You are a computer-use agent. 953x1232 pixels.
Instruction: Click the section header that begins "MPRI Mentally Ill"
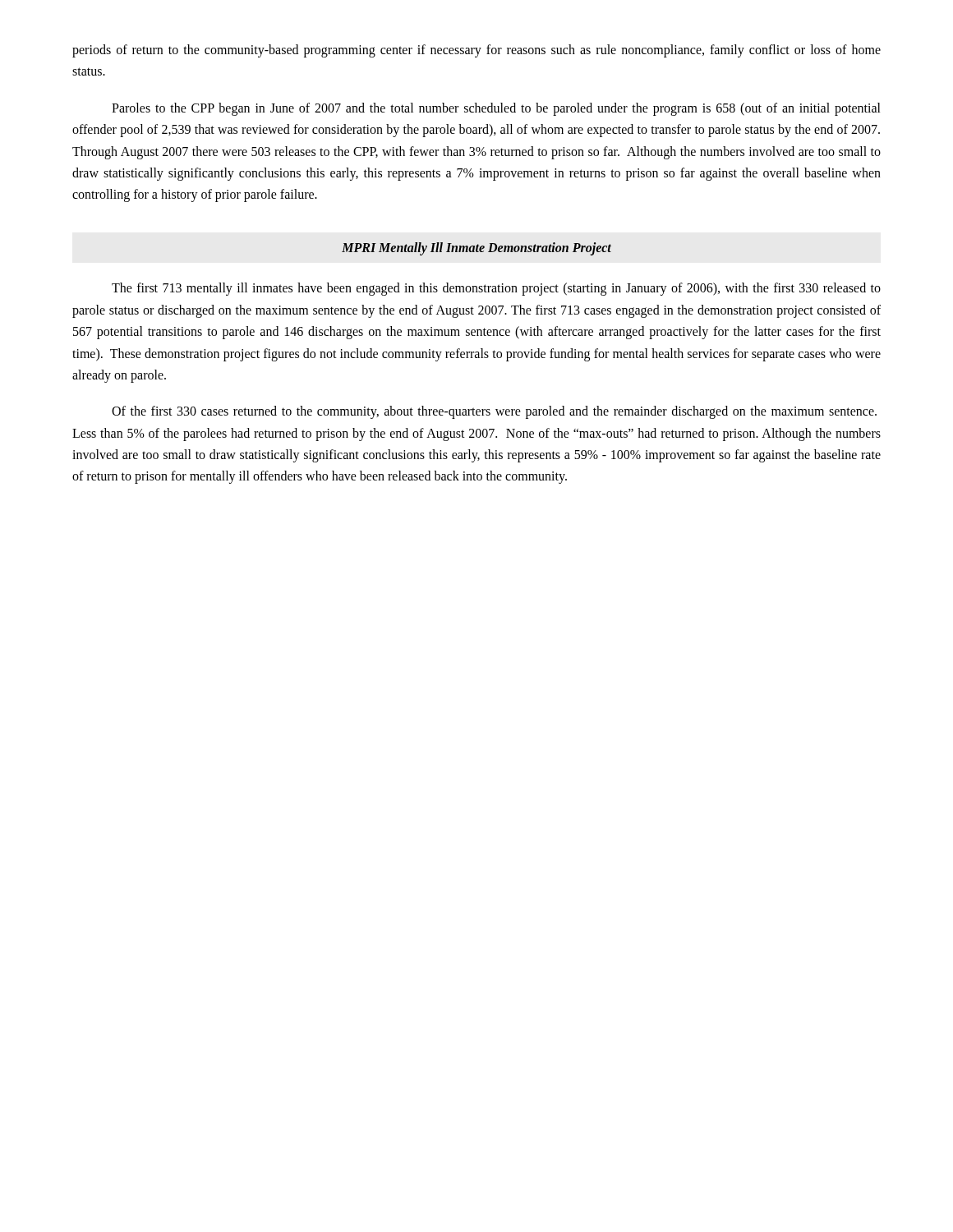click(476, 247)
